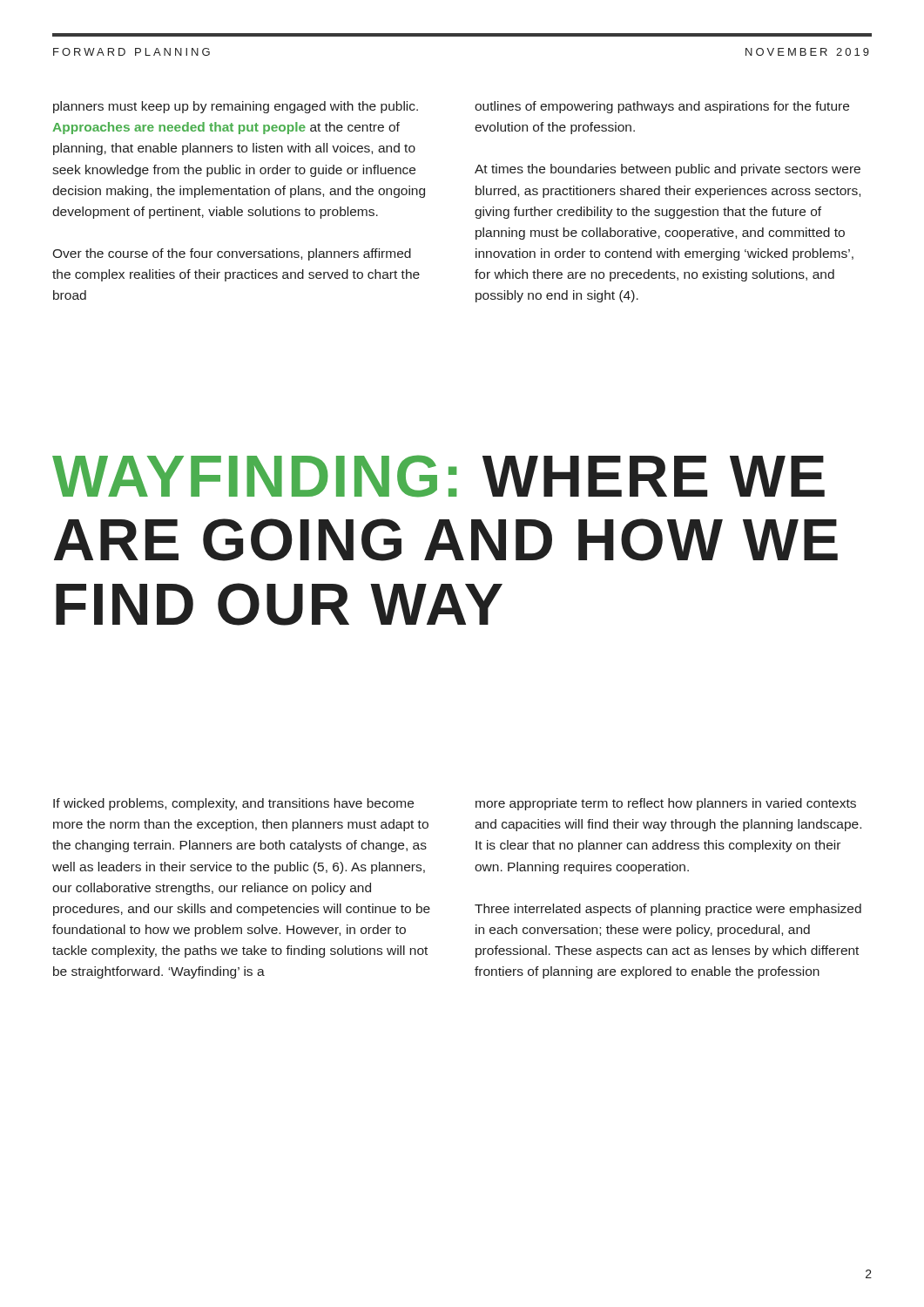Where is the passage that starts "more appropriate term"?
Viewport: 924px width, 1307px height.
point(669,835)
